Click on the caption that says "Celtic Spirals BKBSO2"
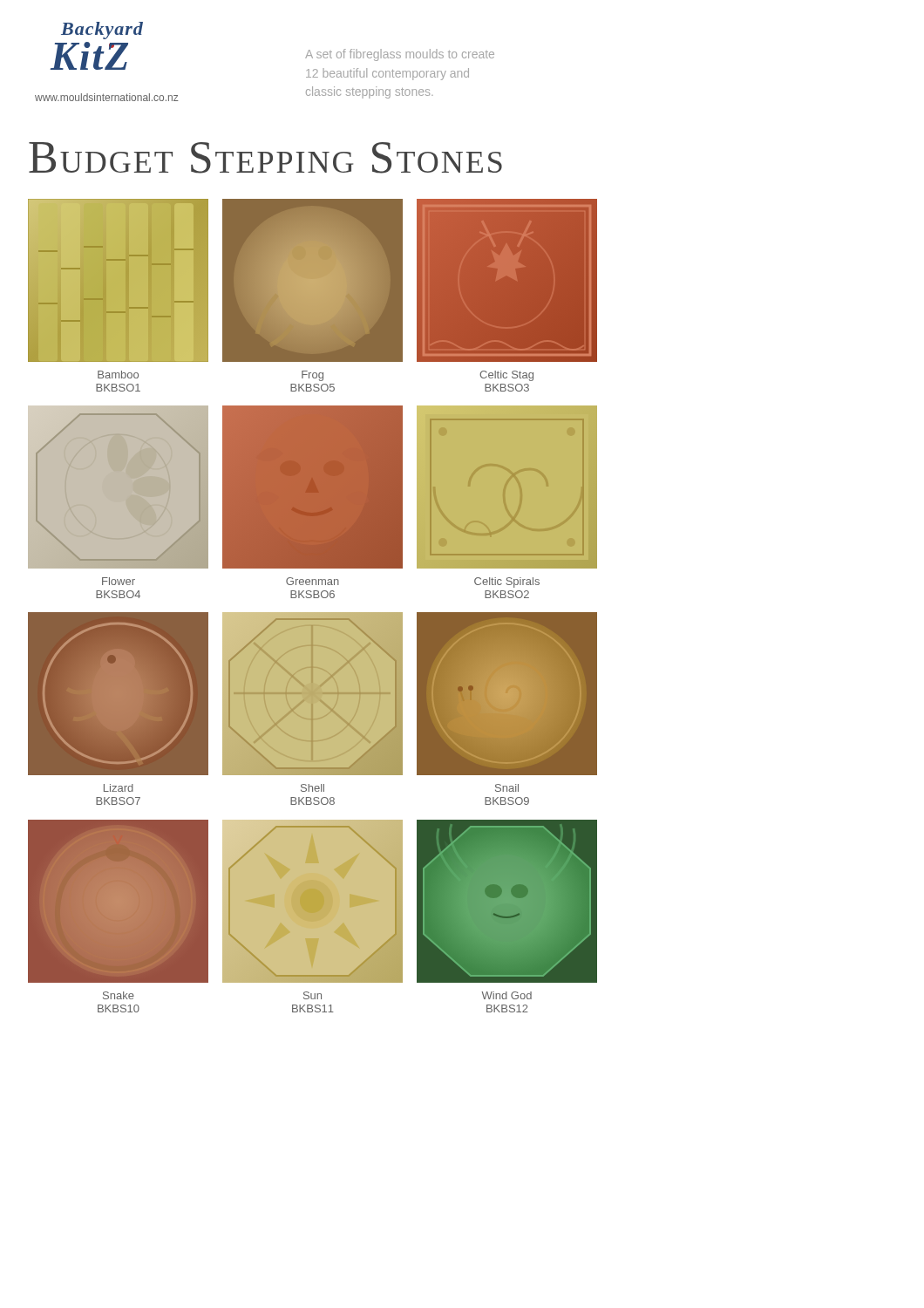The image size is (924, 1308). 507,588
